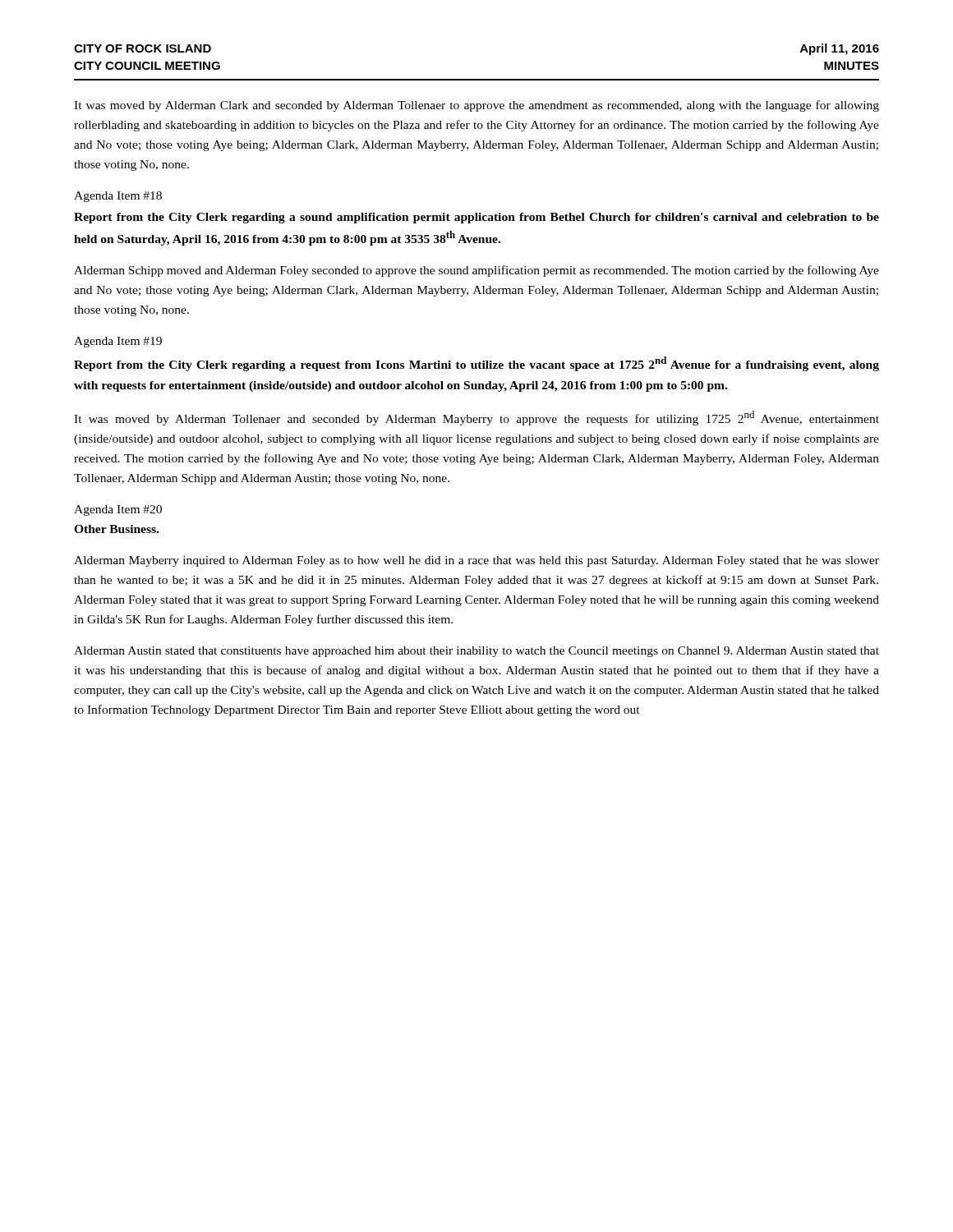Click on the text starting "Agenda Item #19"
The height and width of the screenshot is (1232, 953).
tap(118, 342)
